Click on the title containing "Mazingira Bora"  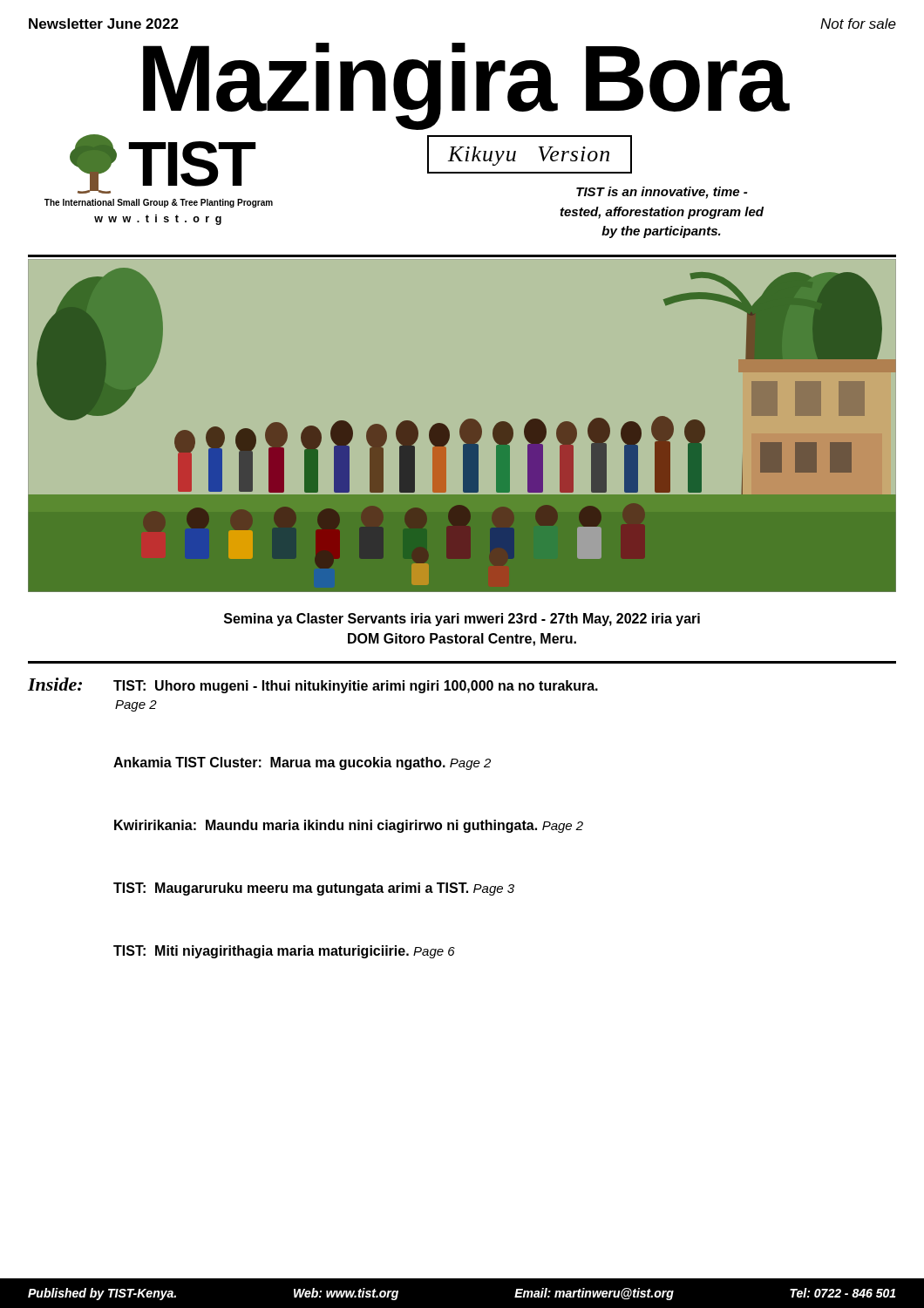[462, 78]
